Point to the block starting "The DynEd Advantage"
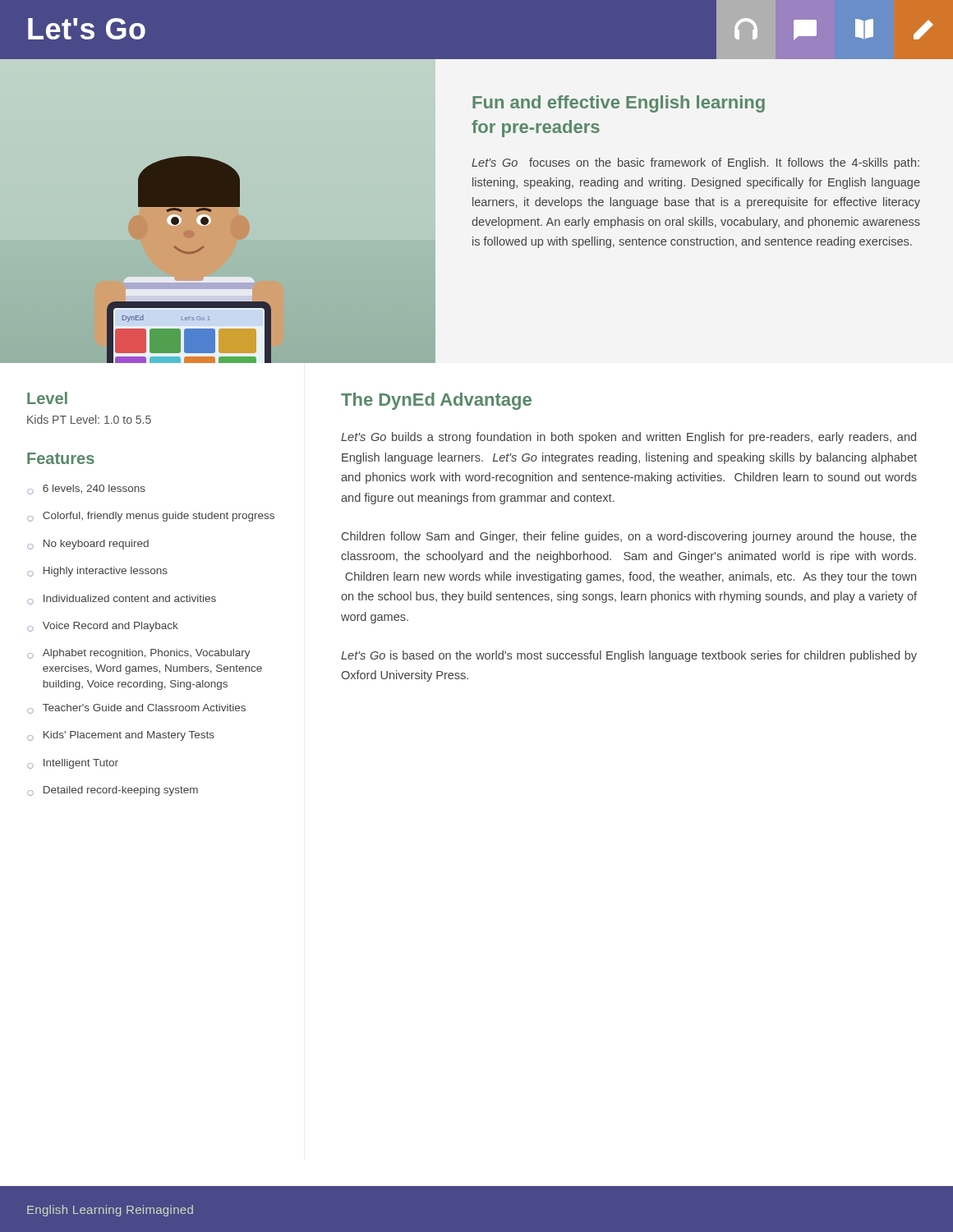Image resolution: width=953 pixels, height=1232 pixels. [x=437, y=400]
